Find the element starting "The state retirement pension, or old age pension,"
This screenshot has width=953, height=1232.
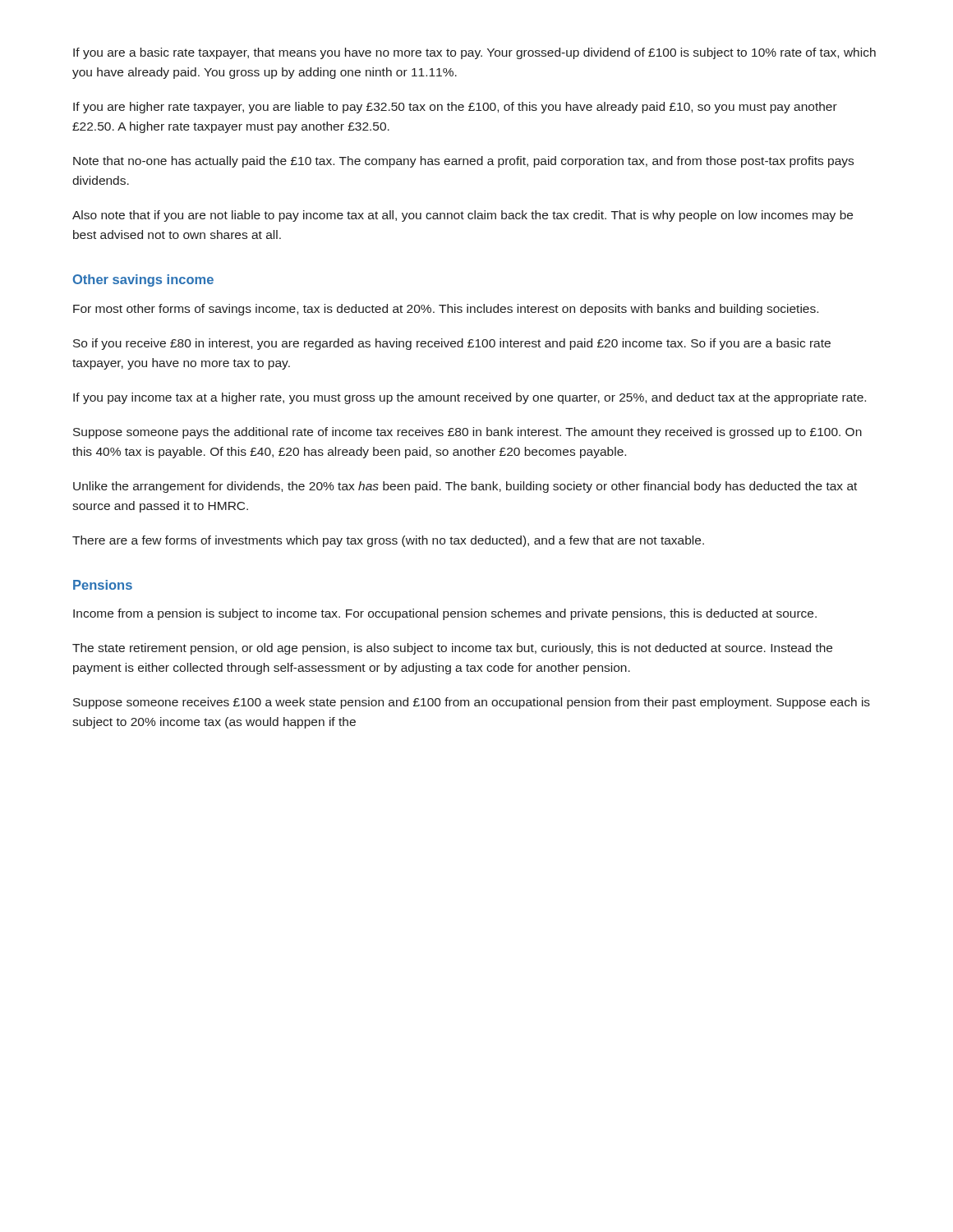point(476,658)
